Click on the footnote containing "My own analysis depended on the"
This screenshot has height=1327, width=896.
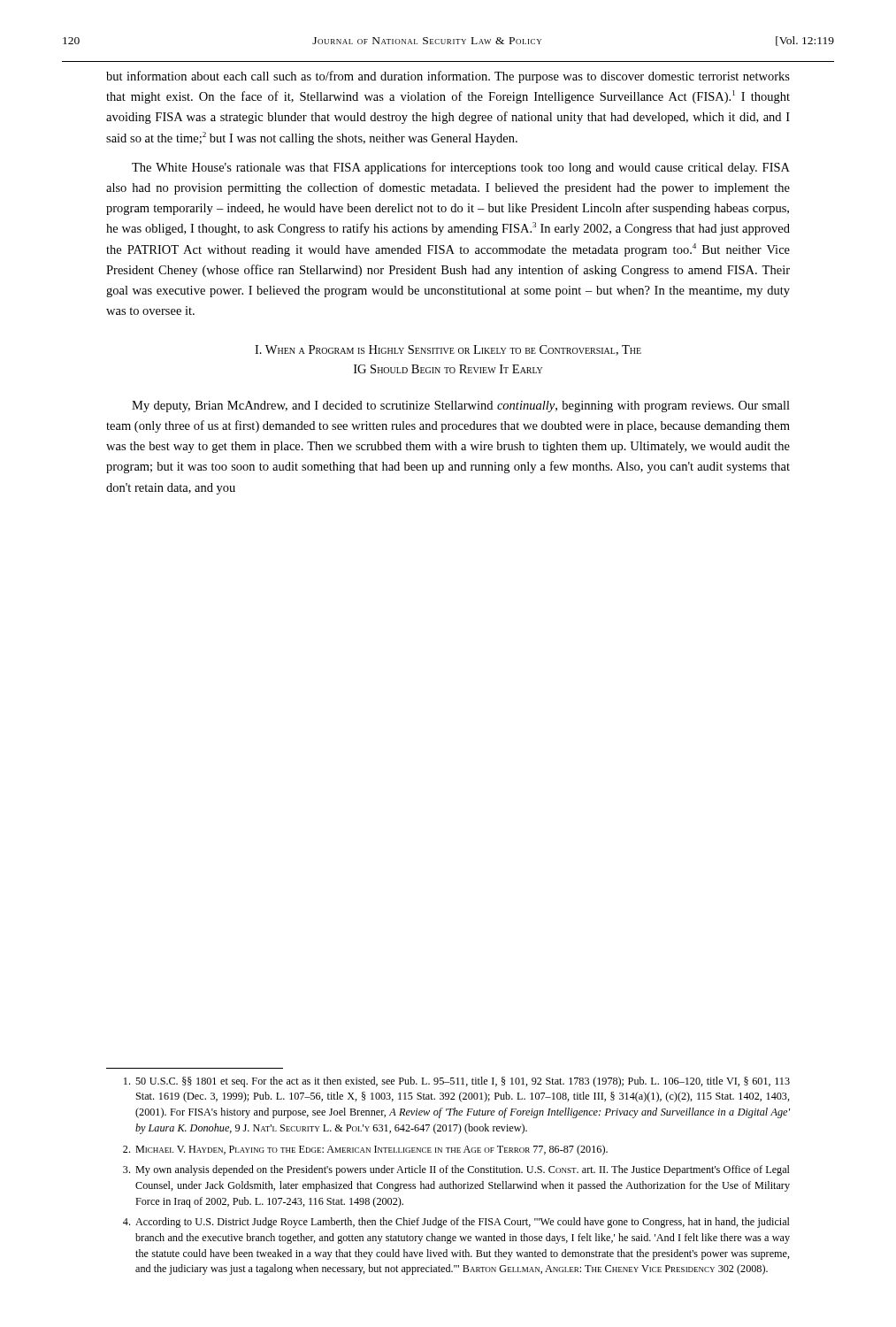click(x=448, y=1186)
